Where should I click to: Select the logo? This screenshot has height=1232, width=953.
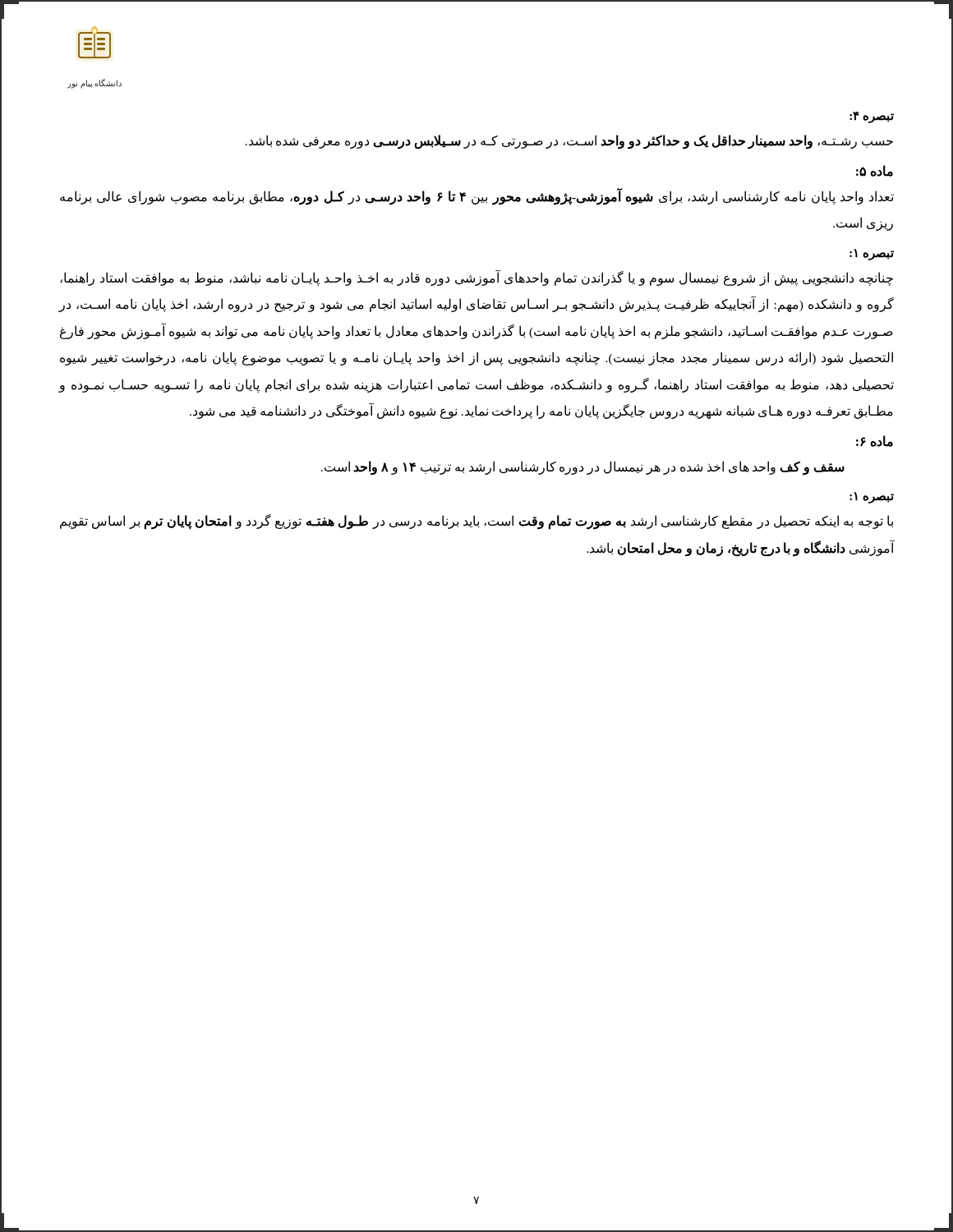[94, 57]
